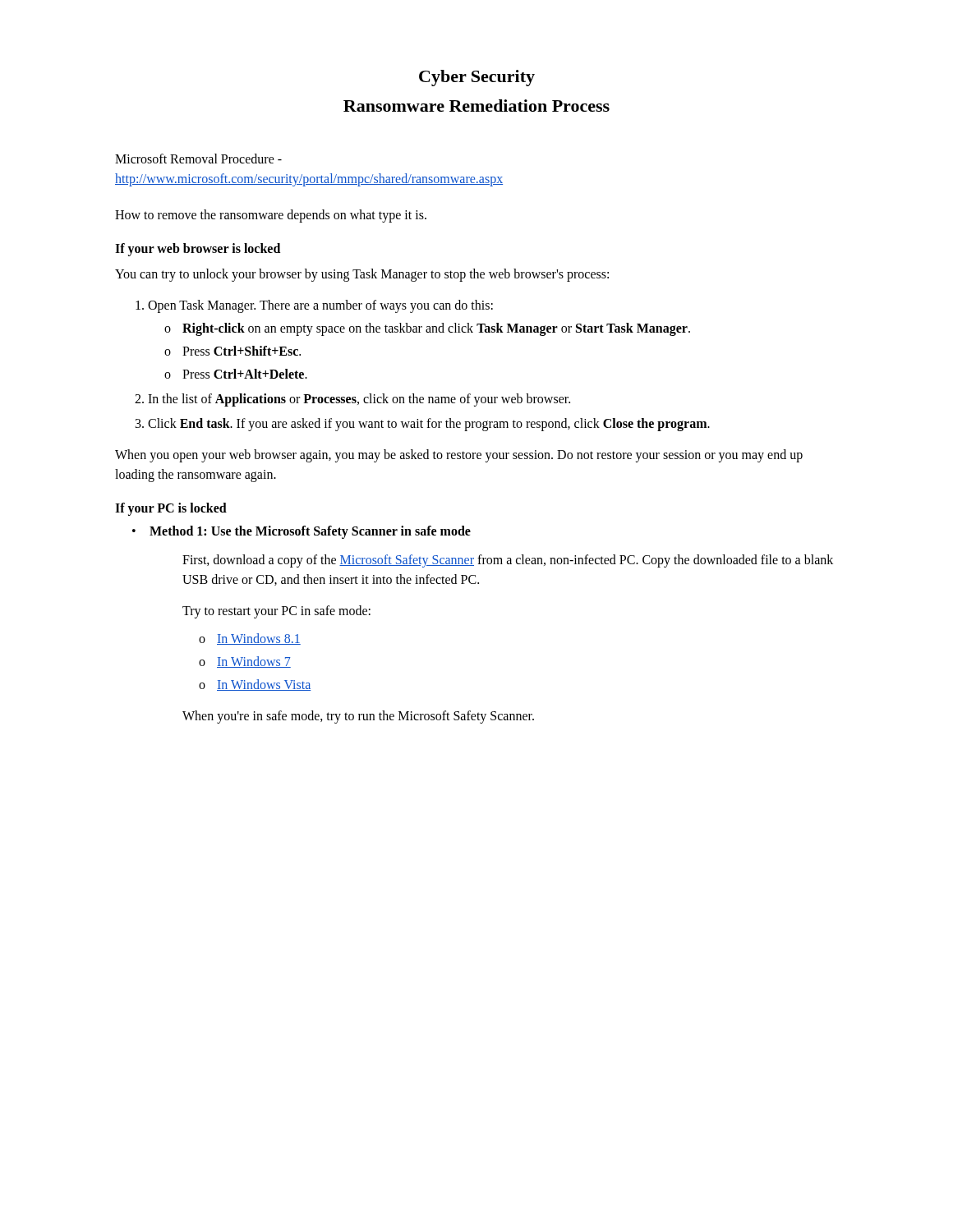
Task: Locate the text starting "Cyber Security"
Action: (476, 76)
